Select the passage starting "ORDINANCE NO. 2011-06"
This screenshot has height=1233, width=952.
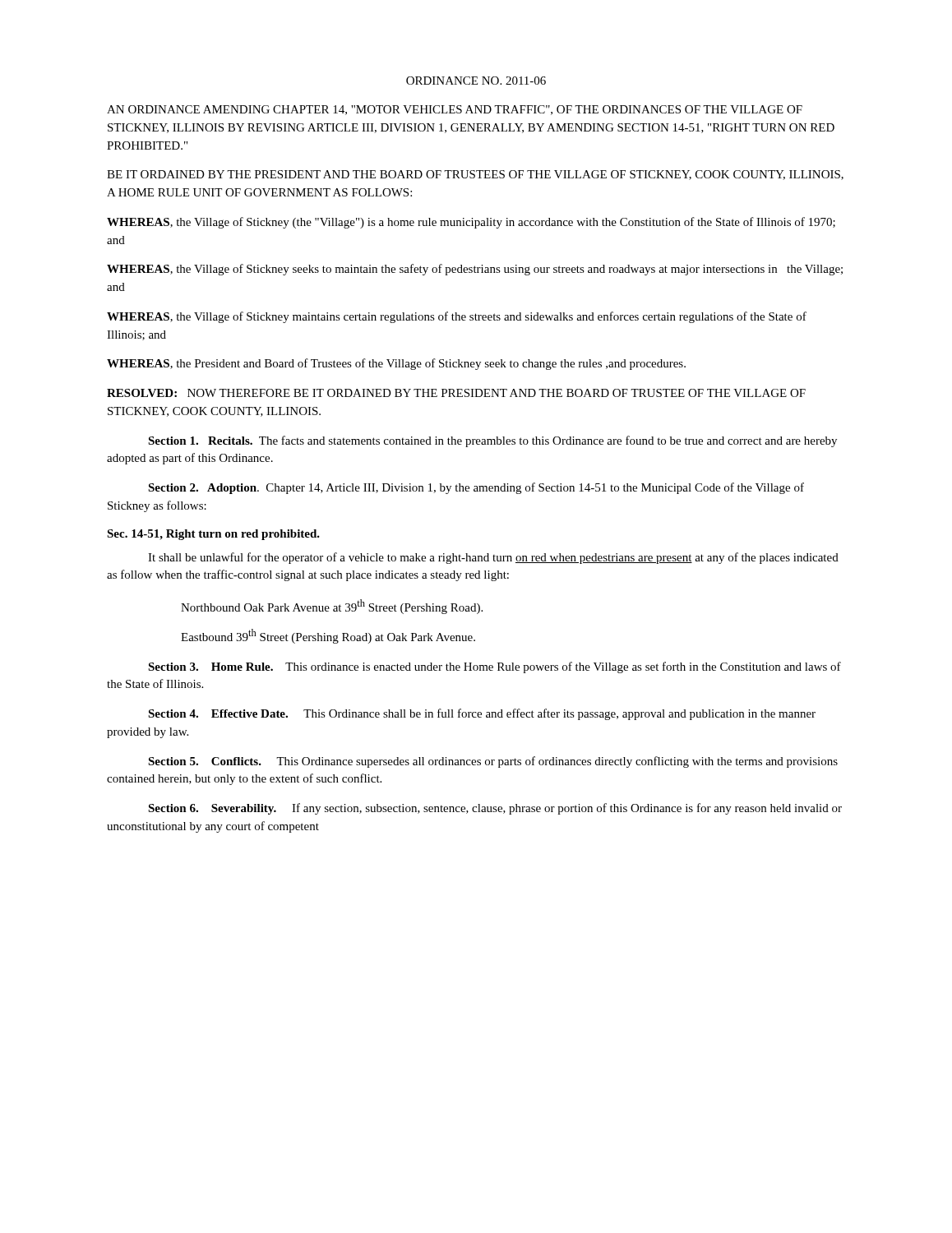coord(476,81)
